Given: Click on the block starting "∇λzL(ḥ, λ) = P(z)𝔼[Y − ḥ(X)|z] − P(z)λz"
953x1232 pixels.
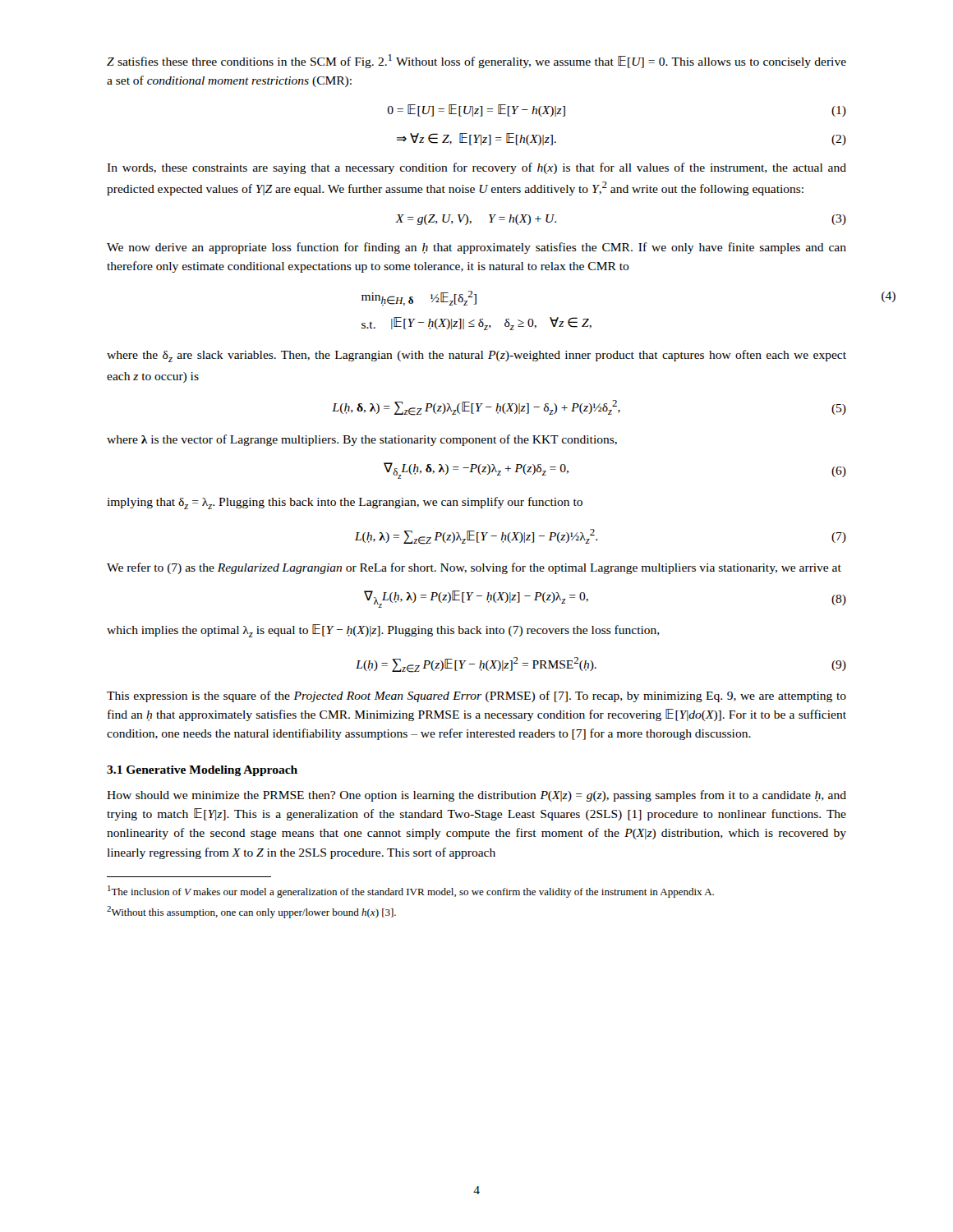Looking at the screenshot, I should [x=476, y=599].
